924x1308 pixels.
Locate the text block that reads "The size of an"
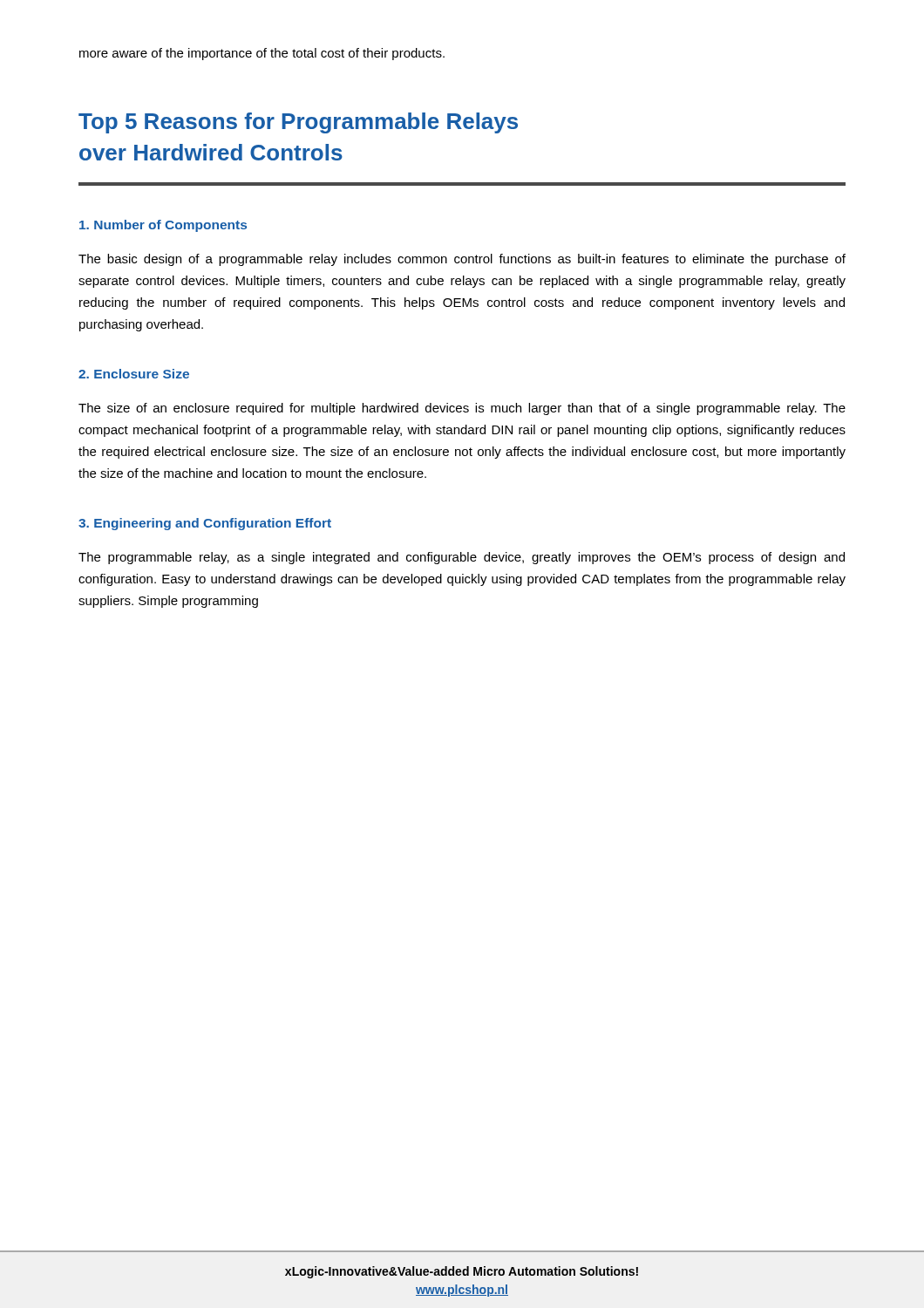tap(462, 440)
